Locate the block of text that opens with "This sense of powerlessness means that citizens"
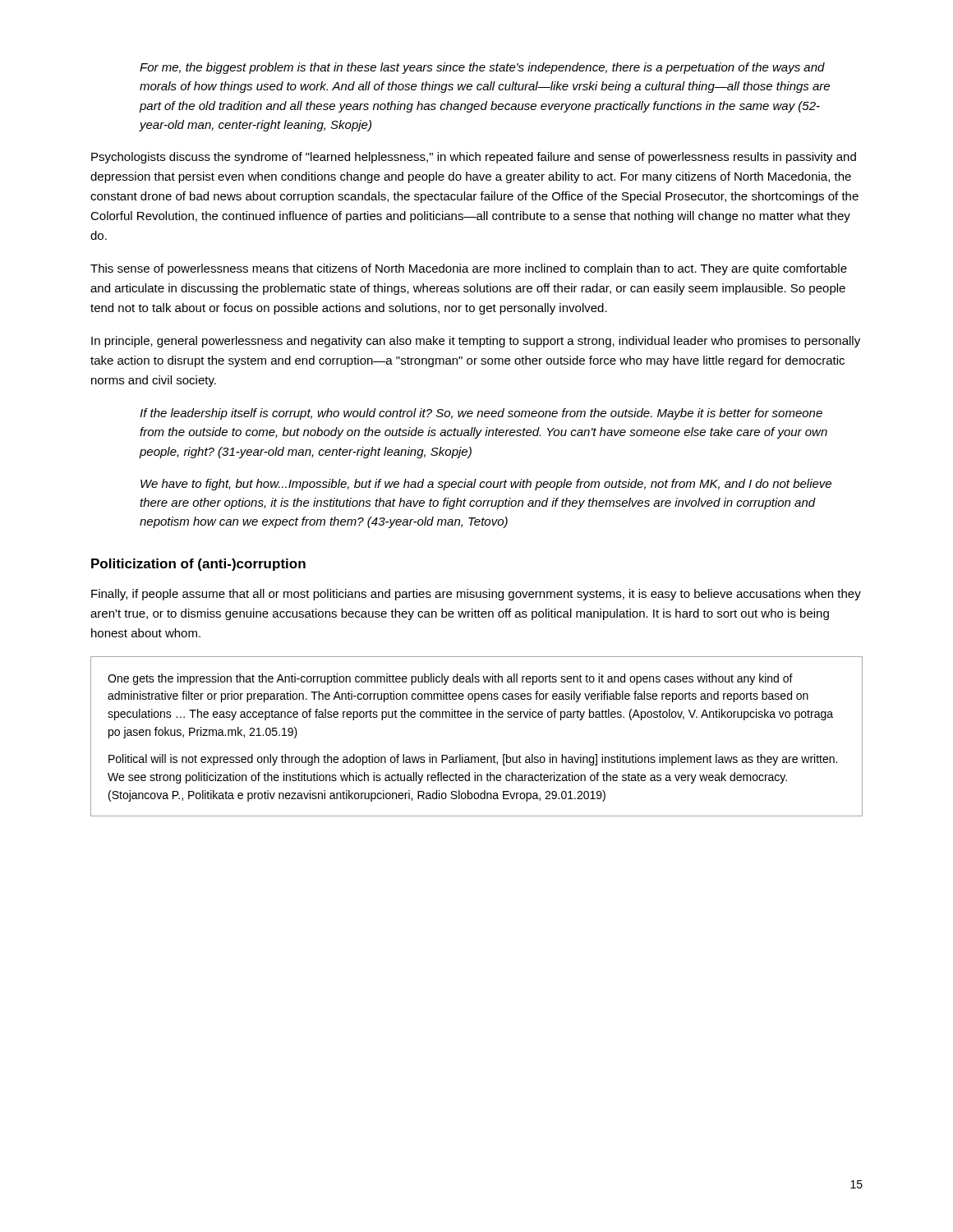 (469, 288)
